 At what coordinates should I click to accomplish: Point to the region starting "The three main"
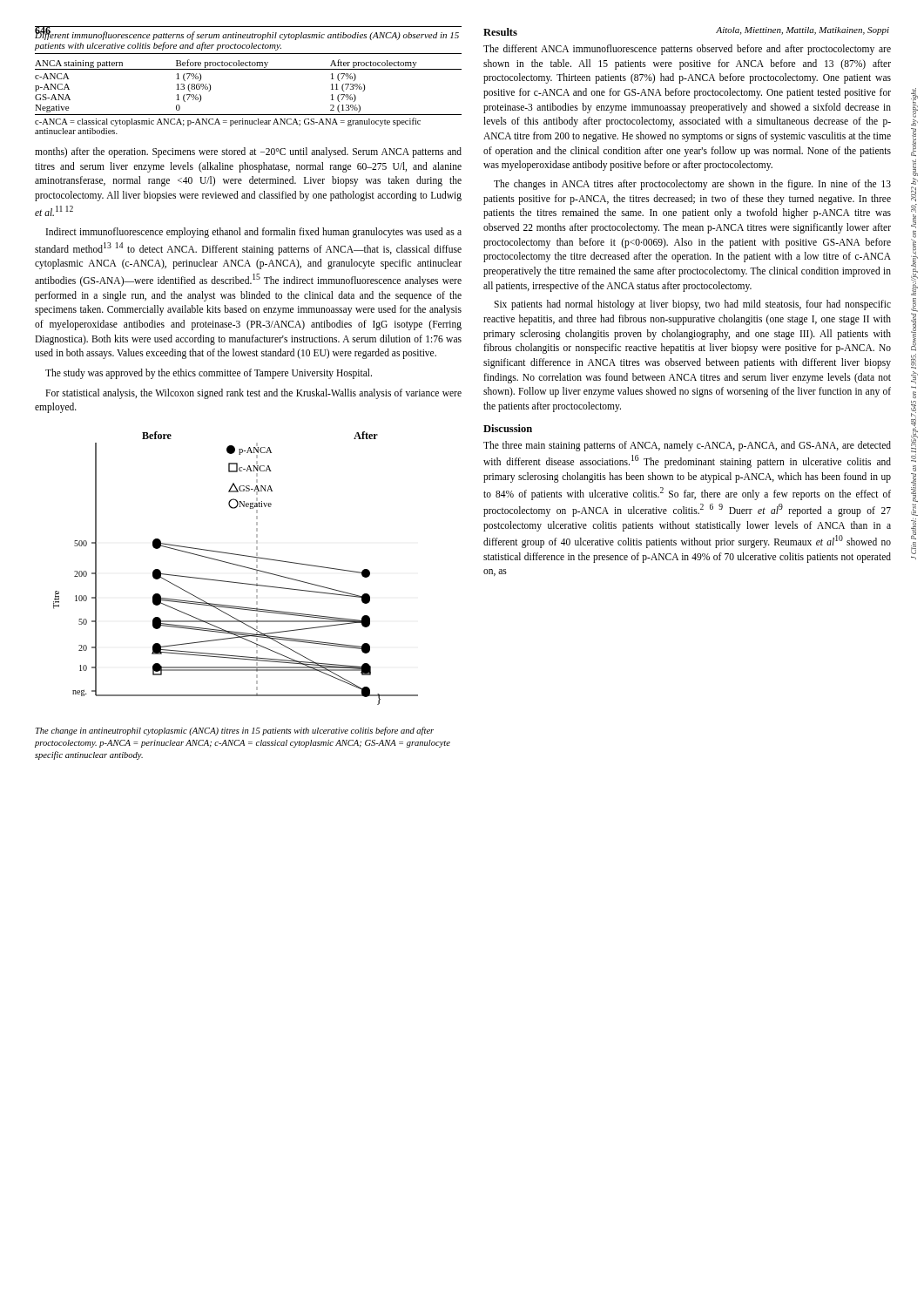click(687, 508)
